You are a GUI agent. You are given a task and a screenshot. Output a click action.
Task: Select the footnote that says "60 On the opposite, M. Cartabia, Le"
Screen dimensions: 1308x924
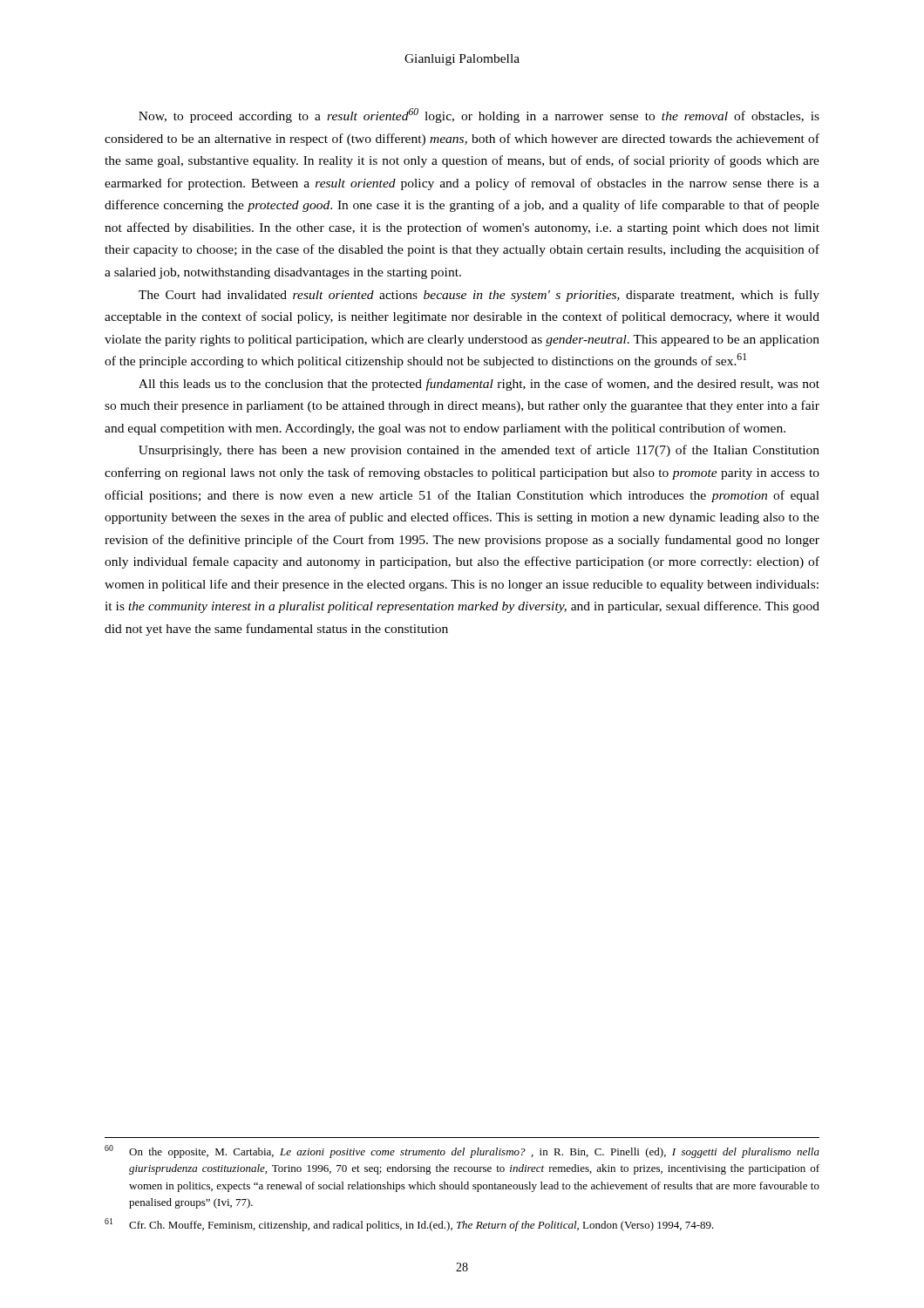pos(462,1177)
